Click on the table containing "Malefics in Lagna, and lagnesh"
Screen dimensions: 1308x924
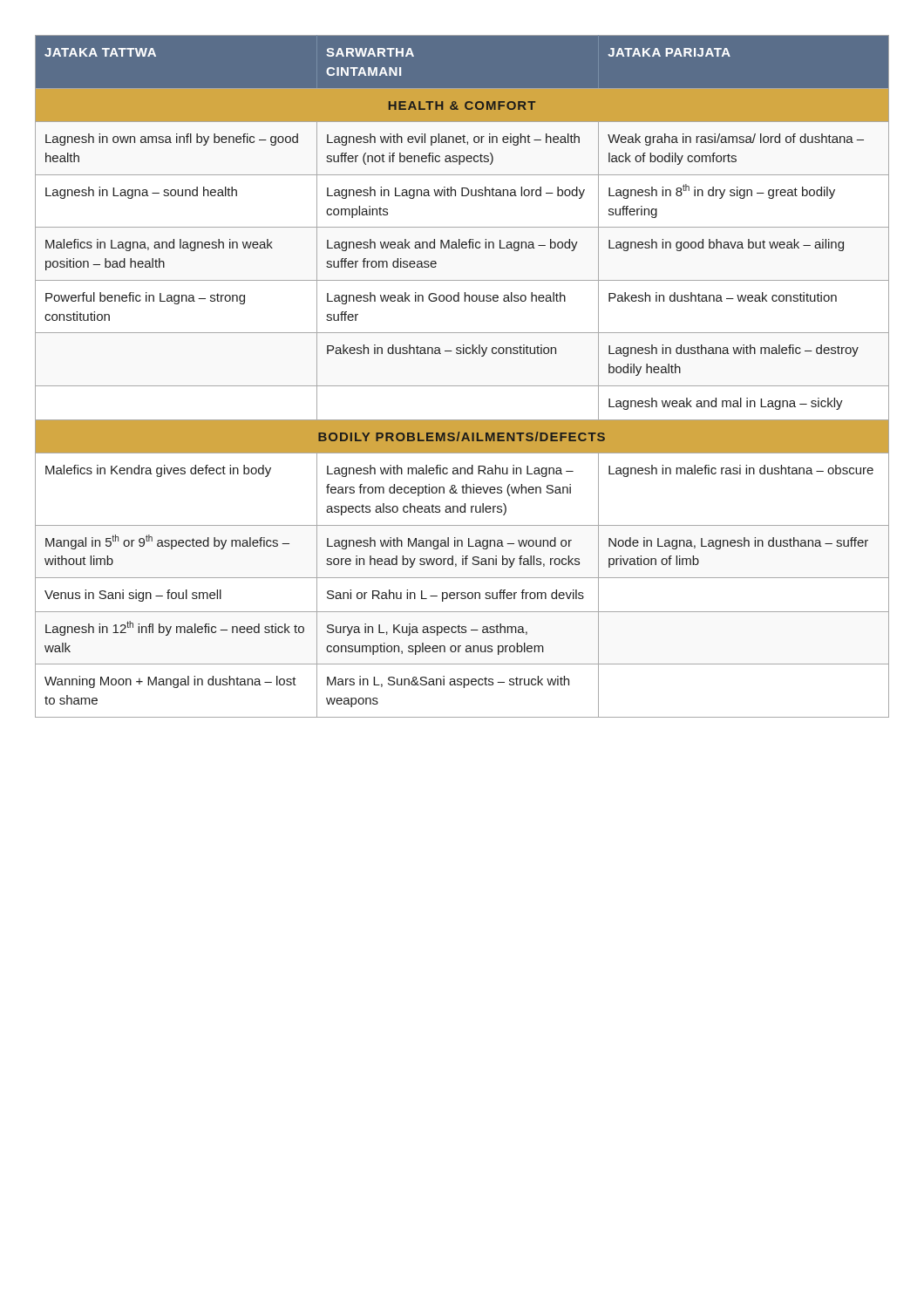click(x=462, y=376)
